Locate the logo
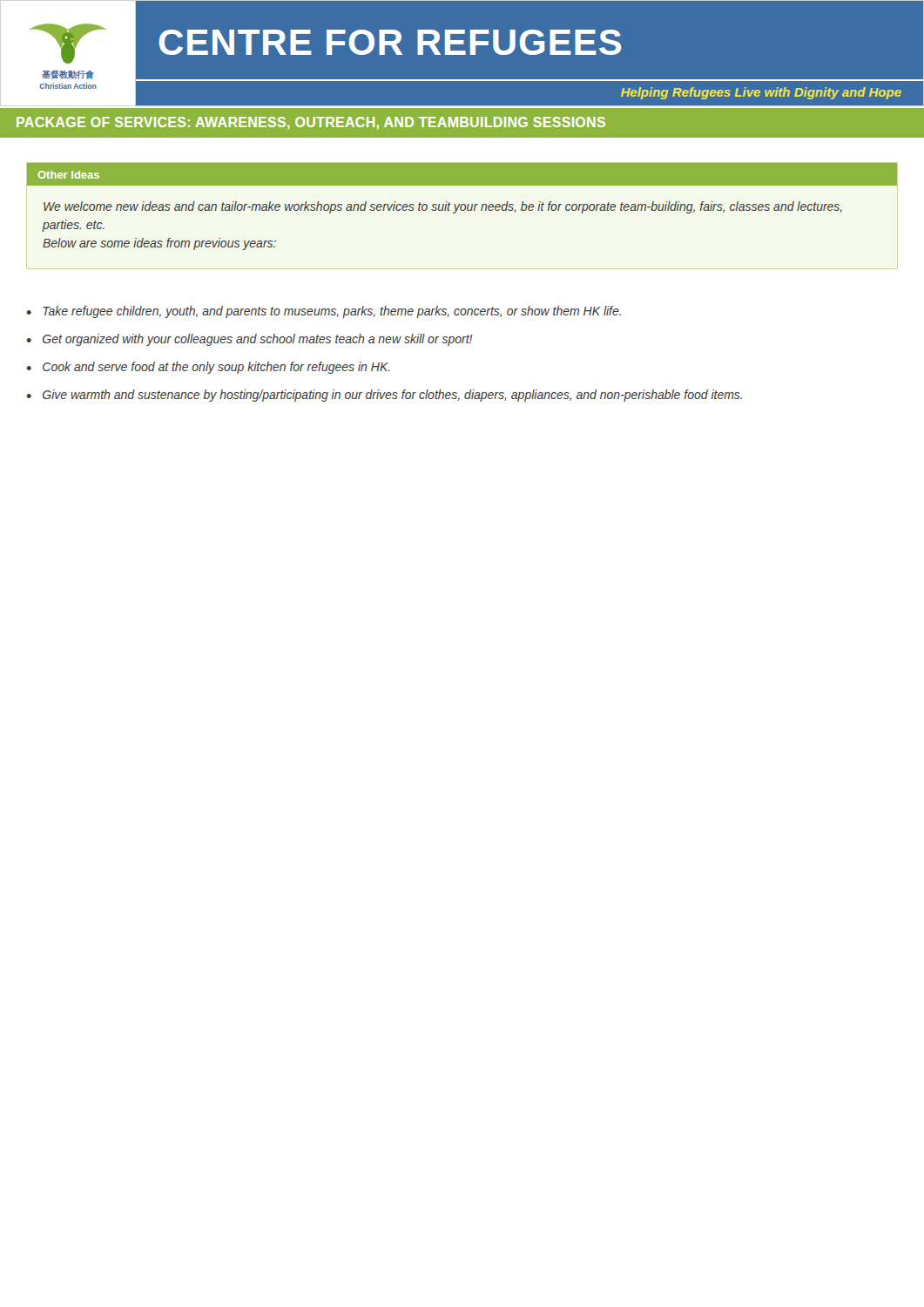 coord(68,53)
